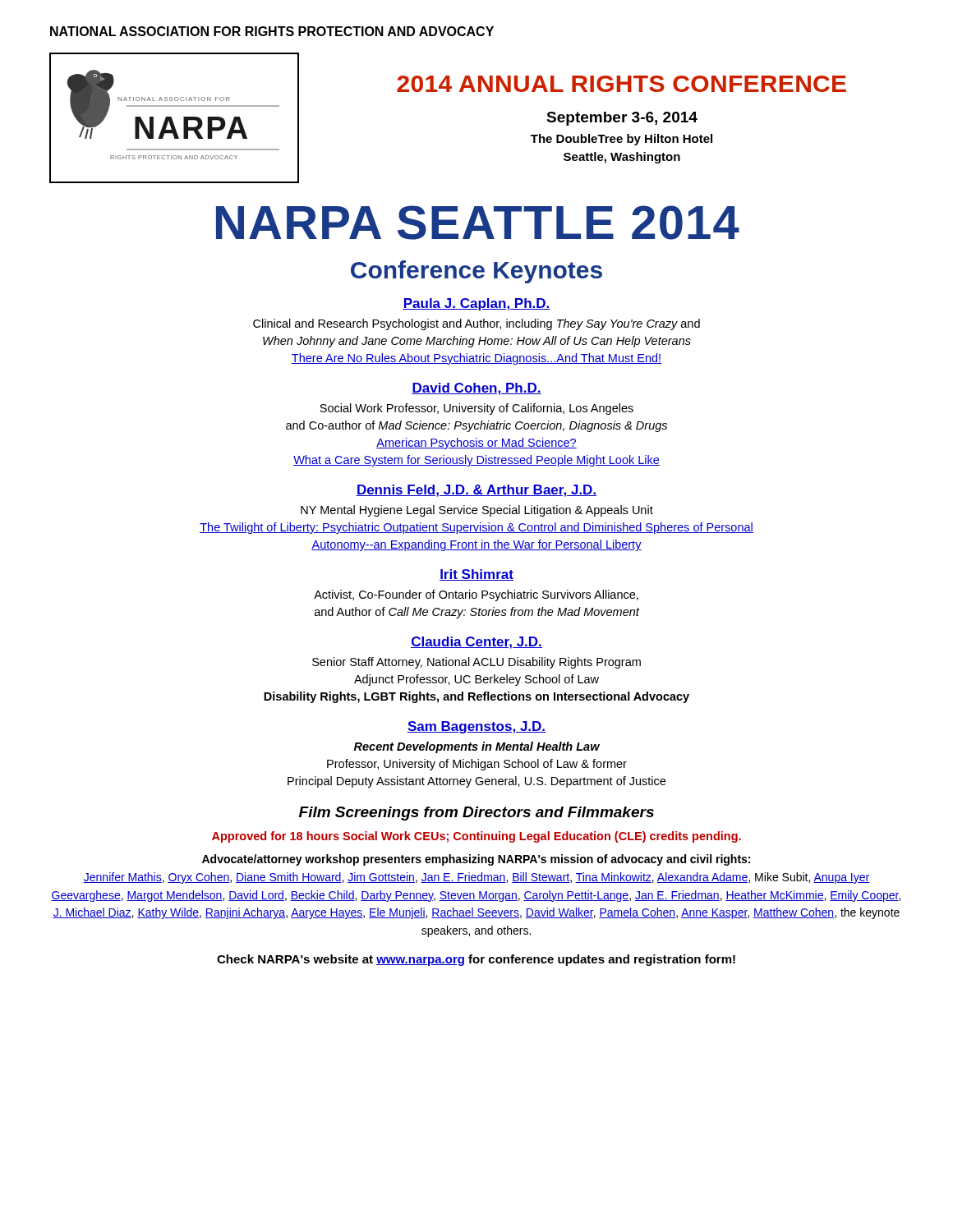Where is the passage that starts "Irit Shimrat Activist, Co-Founder of Ontario"?

pos(476,594)
